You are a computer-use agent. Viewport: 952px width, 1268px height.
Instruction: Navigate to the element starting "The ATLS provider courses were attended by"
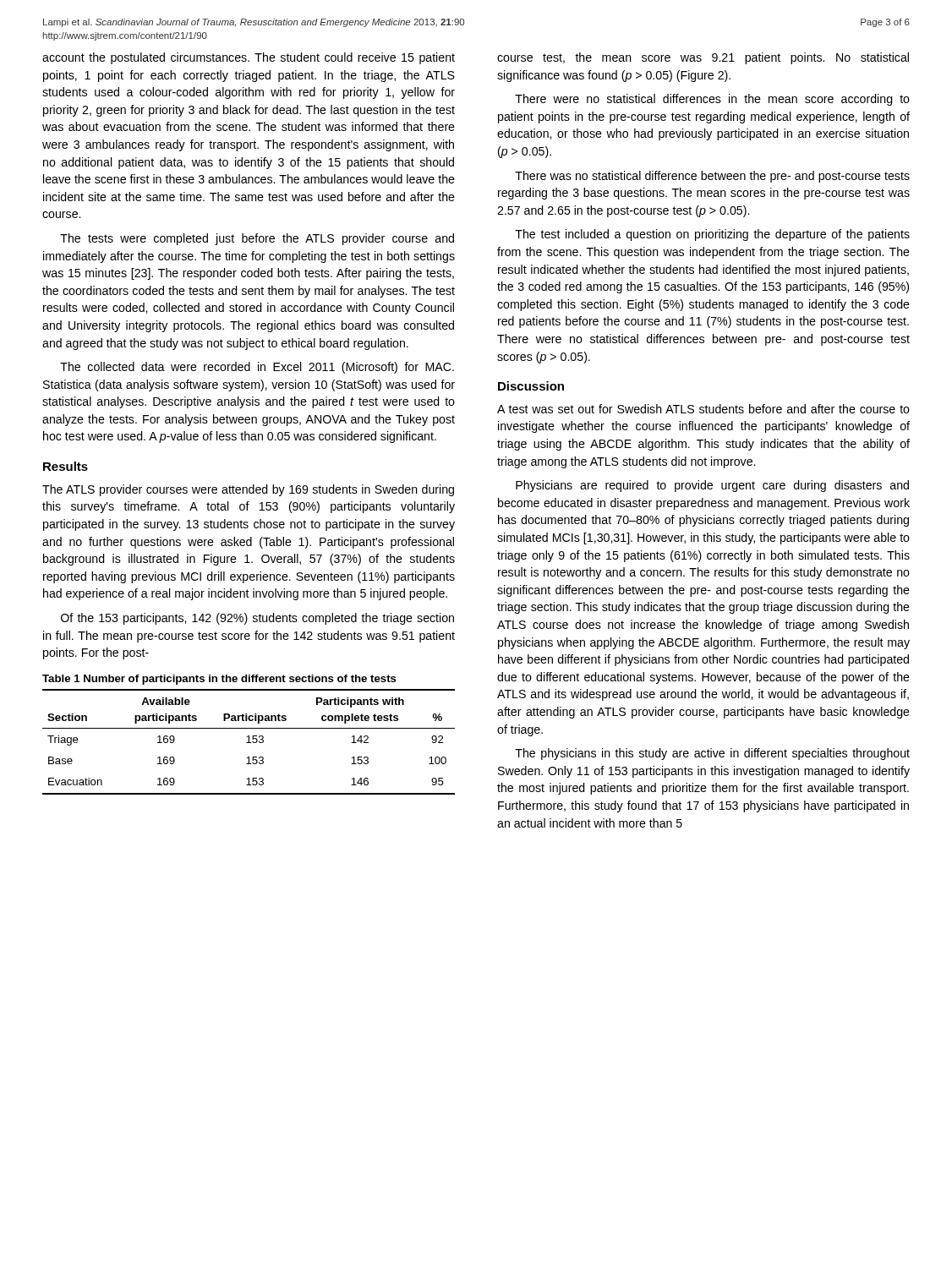point(249,542)
